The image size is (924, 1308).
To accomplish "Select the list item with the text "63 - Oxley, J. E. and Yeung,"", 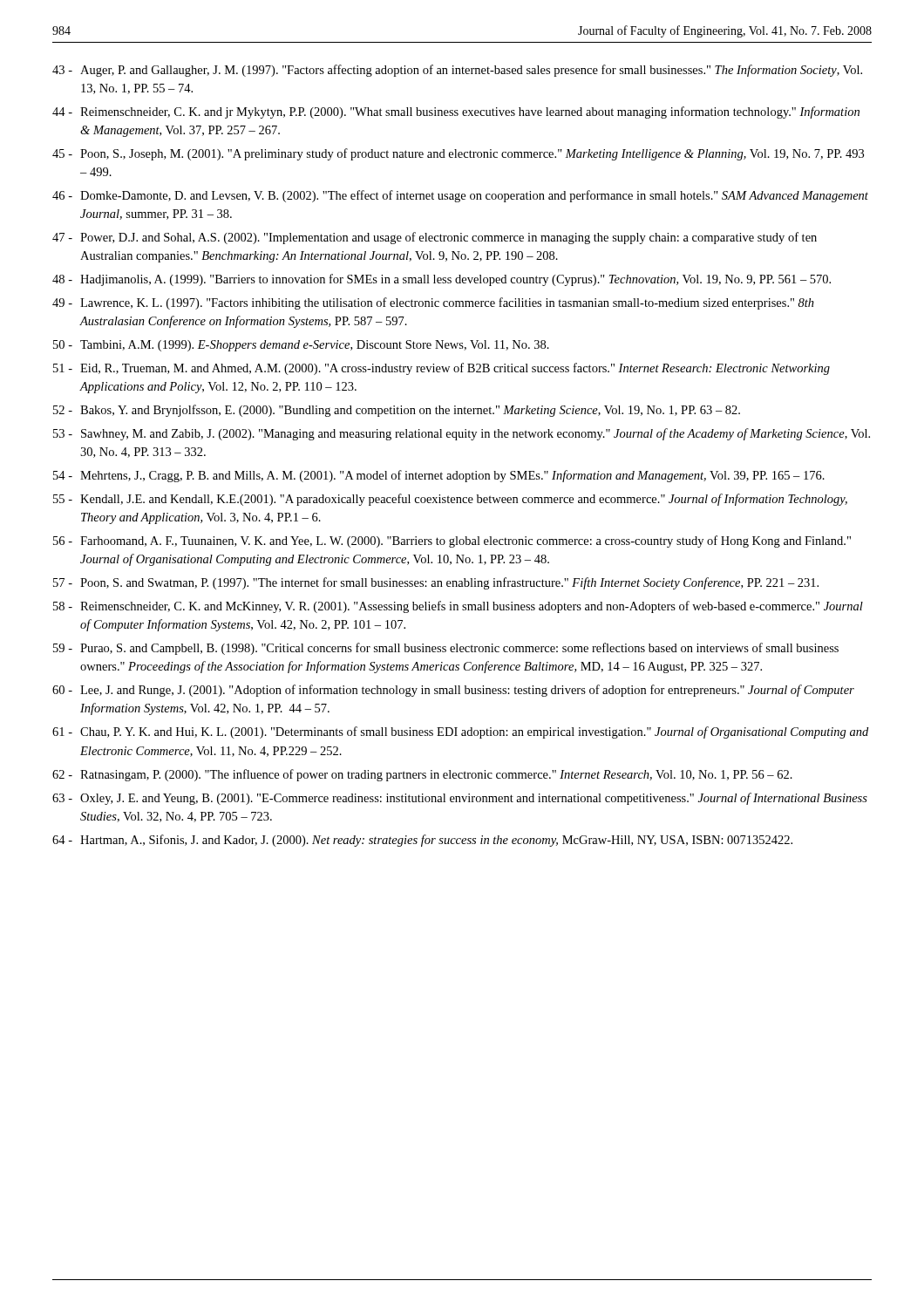I will (462, 807).
